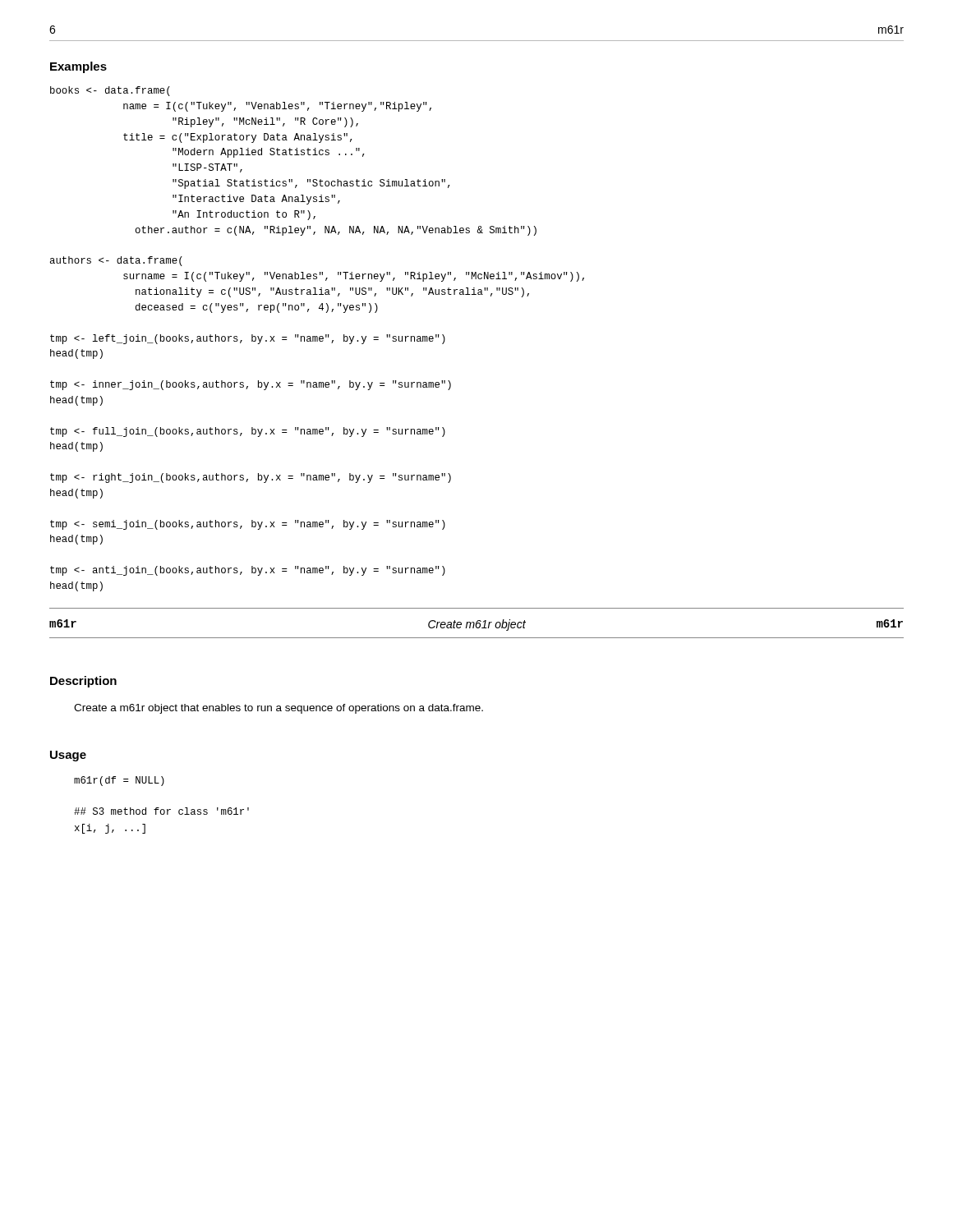953x1232 pixels.
Task: Select the text block with the text "books <- data.frame( name ="
Action: pyautogui.click(x=318, y=339)
